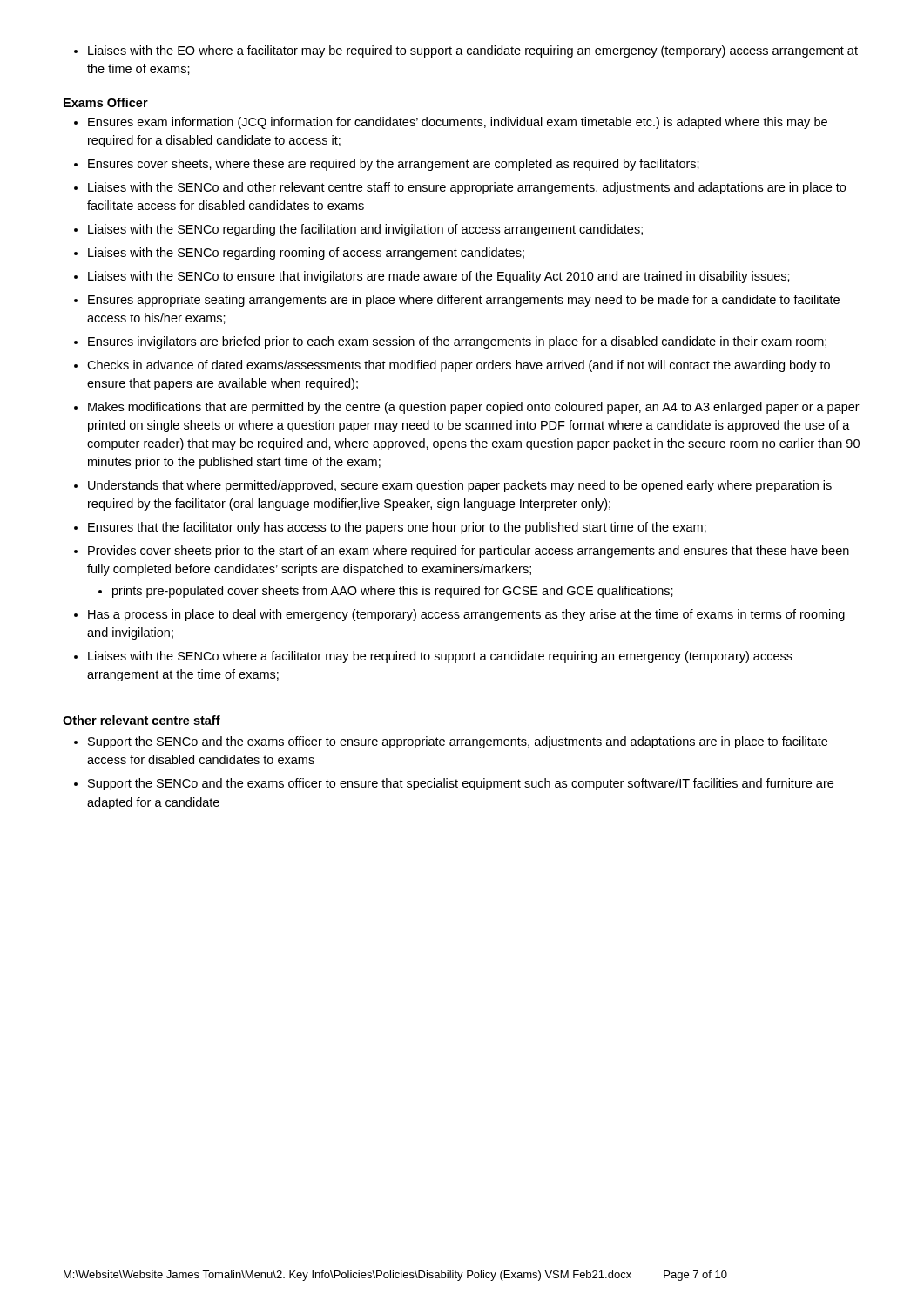This screenshot has height=1307, width=924.
Task: Click on the text starting "Other relevant centre staff"
Action: tap(141, 721)
